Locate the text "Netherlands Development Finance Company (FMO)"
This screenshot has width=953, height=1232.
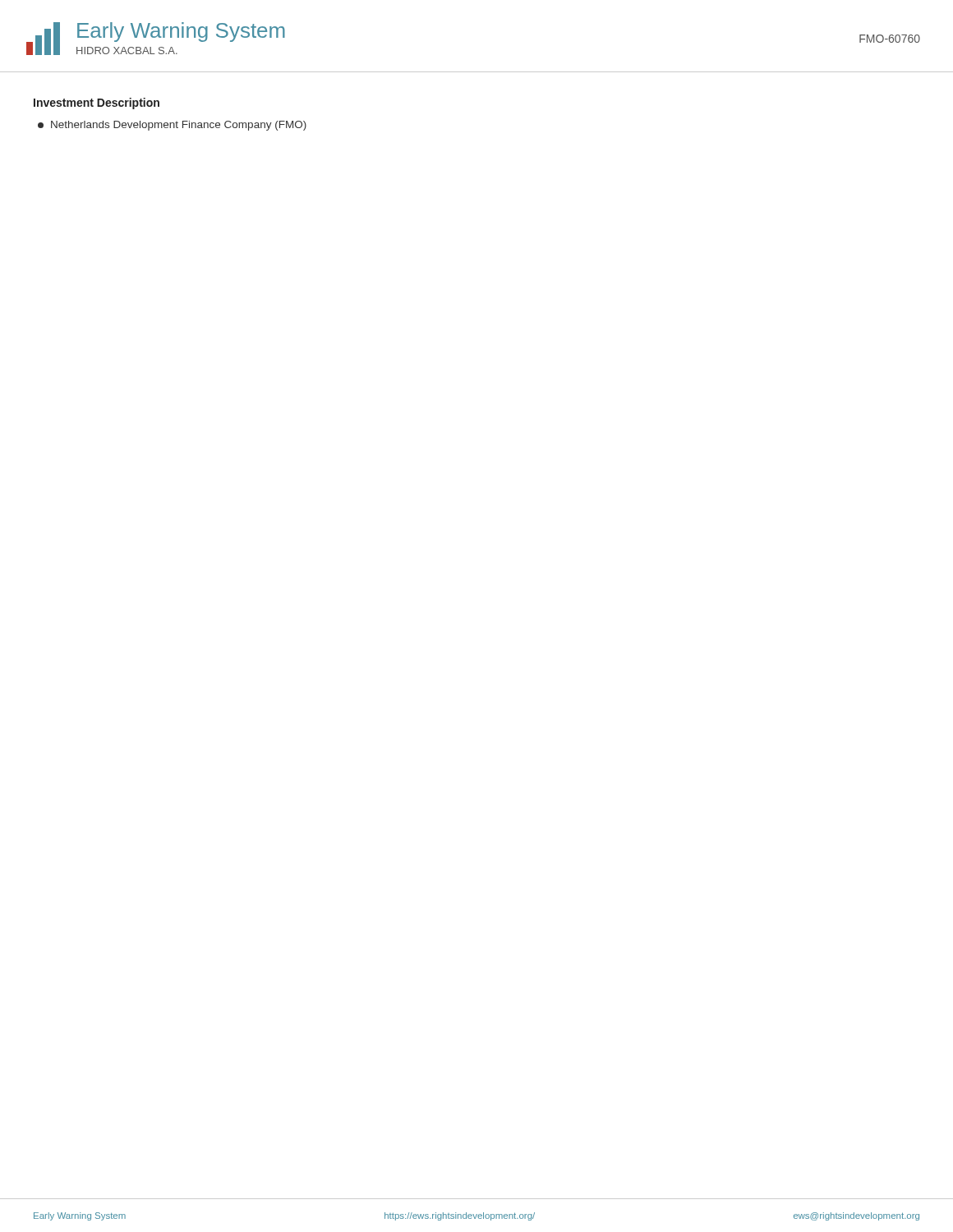point(172,125)
